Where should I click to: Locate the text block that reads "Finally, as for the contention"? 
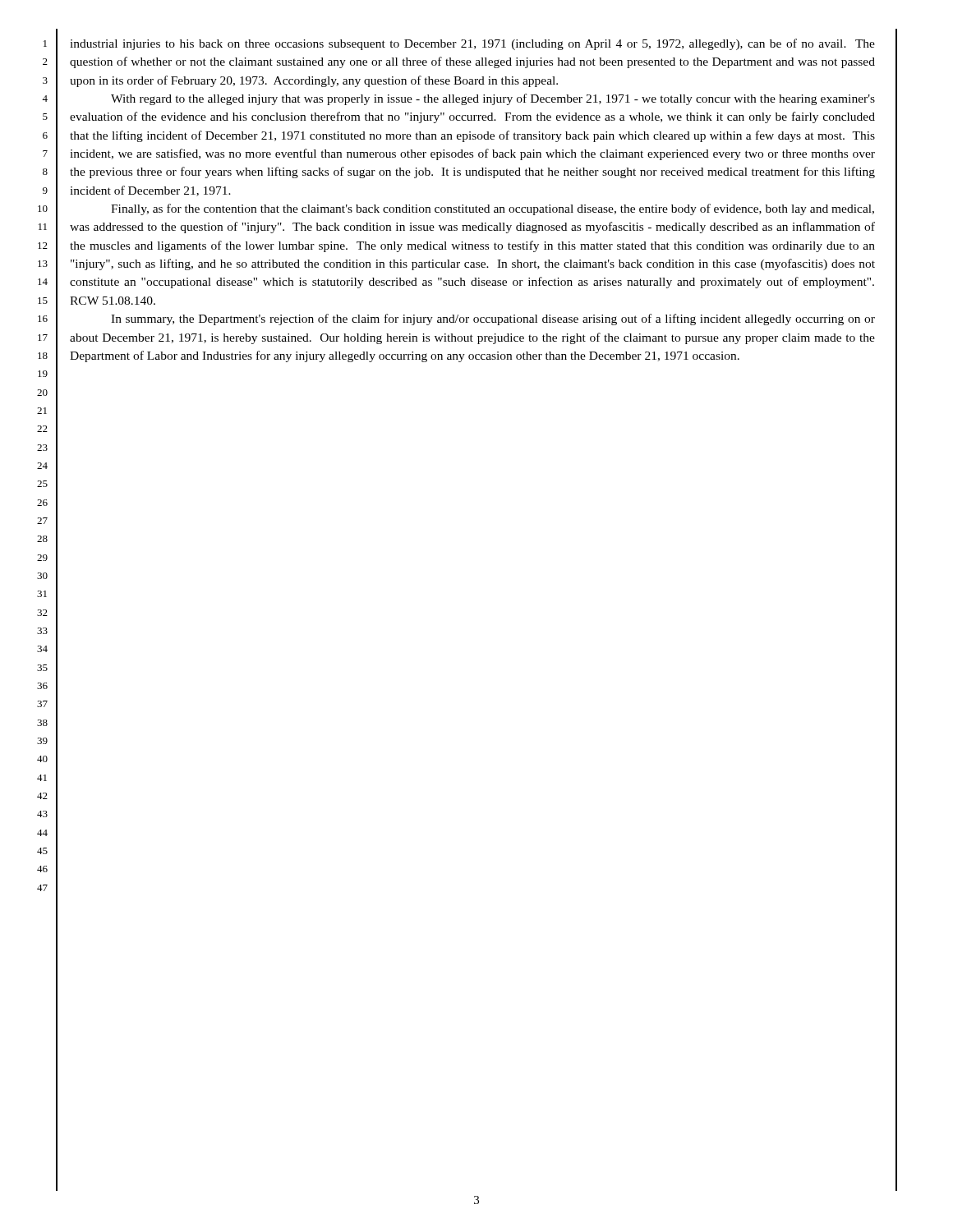click(472, 254)
